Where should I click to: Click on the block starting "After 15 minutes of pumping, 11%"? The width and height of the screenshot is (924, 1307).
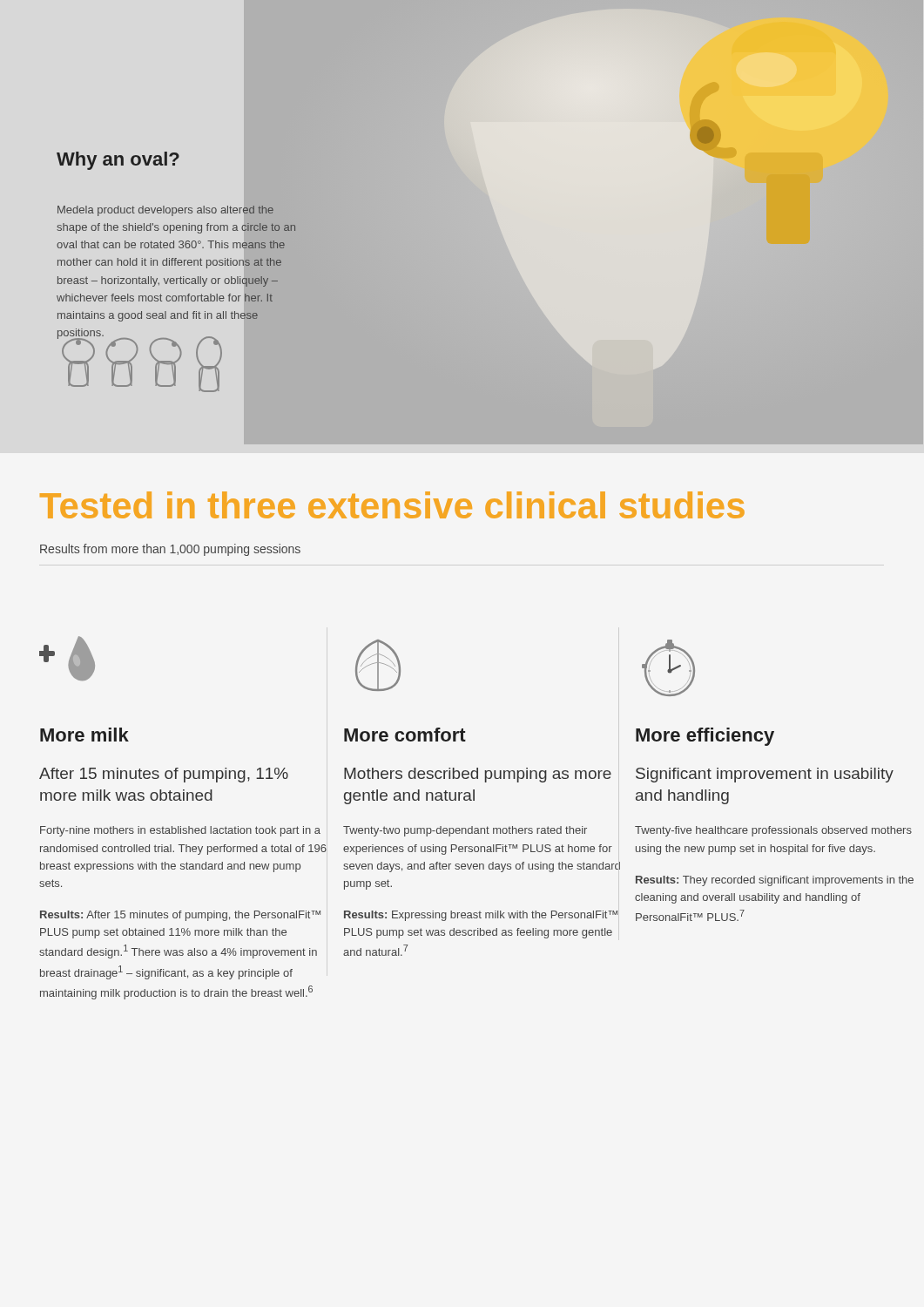click(x=183, y=785)
